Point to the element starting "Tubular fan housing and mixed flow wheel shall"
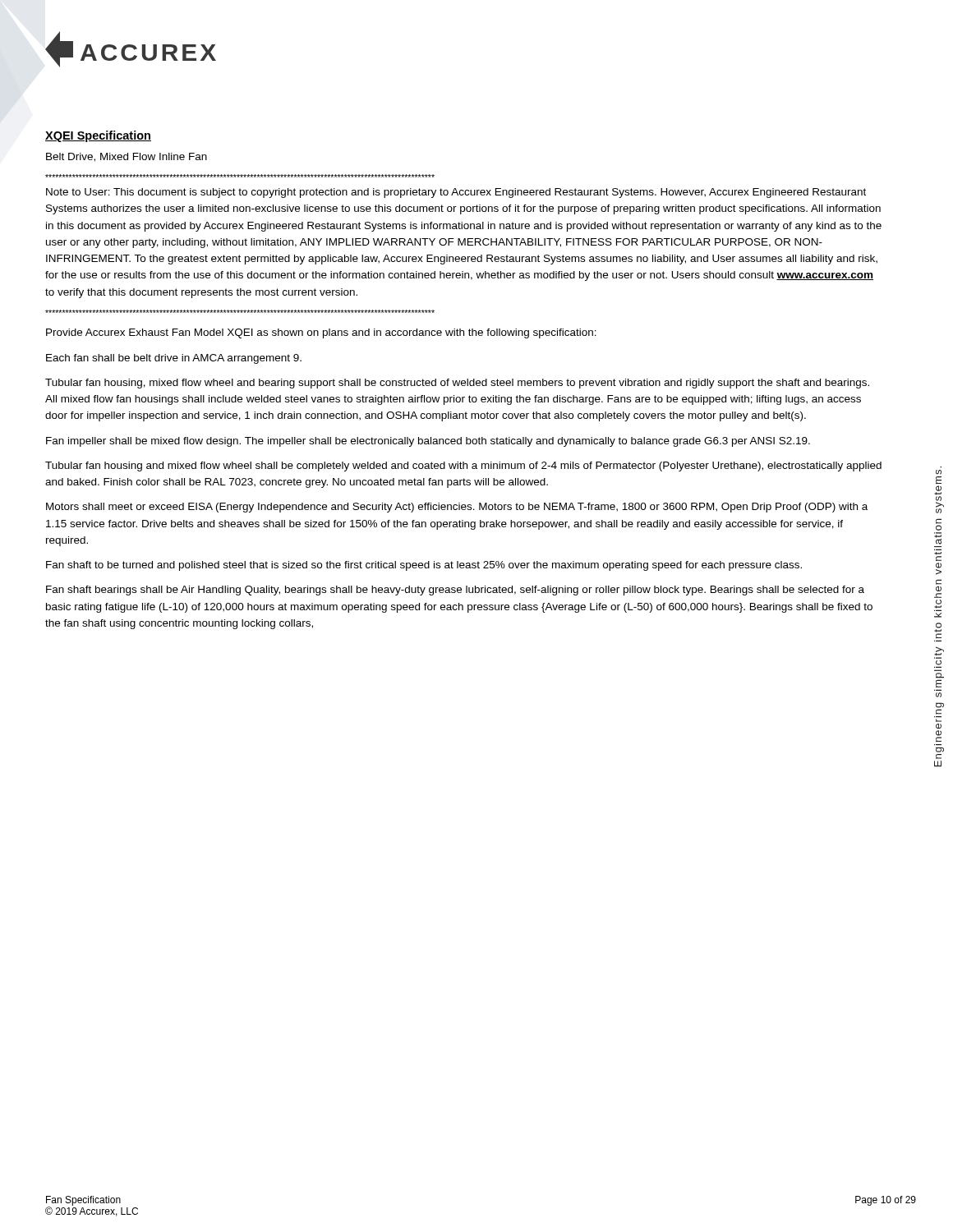Viewport: 953px width, 1232px height. [464, 474]
